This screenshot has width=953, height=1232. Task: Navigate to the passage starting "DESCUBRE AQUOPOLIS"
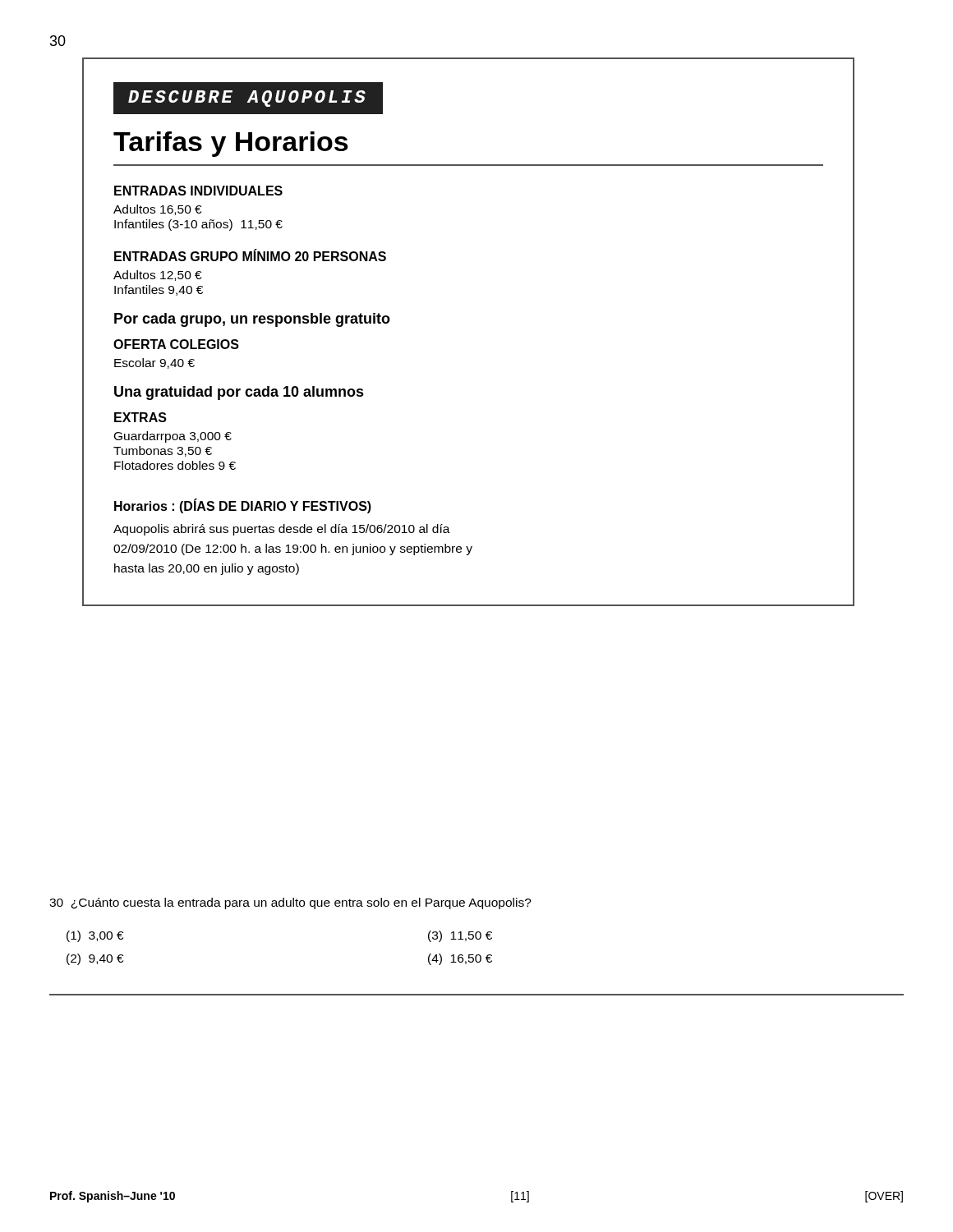pos(248,98)
